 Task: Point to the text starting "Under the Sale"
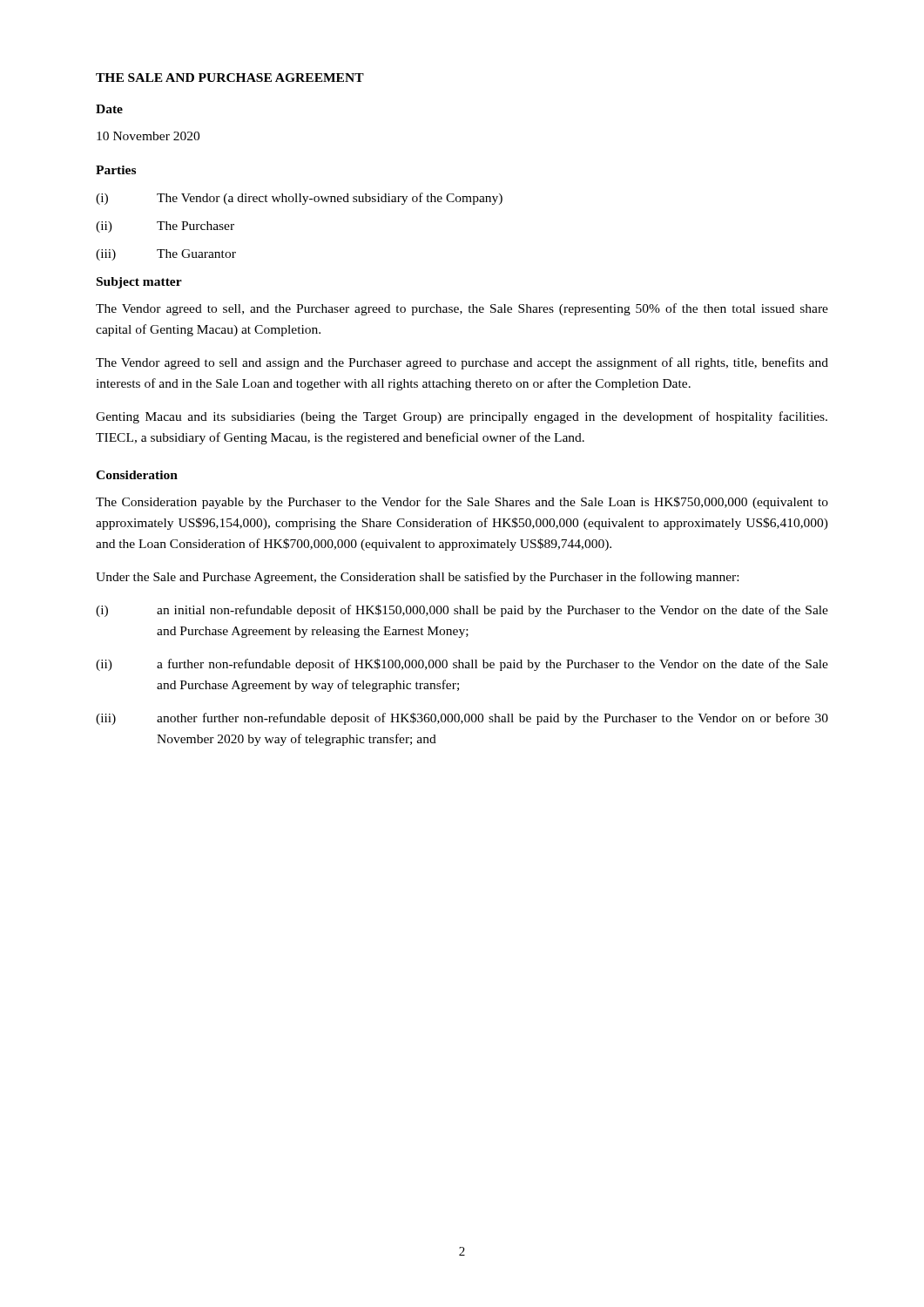click(418, 577)
